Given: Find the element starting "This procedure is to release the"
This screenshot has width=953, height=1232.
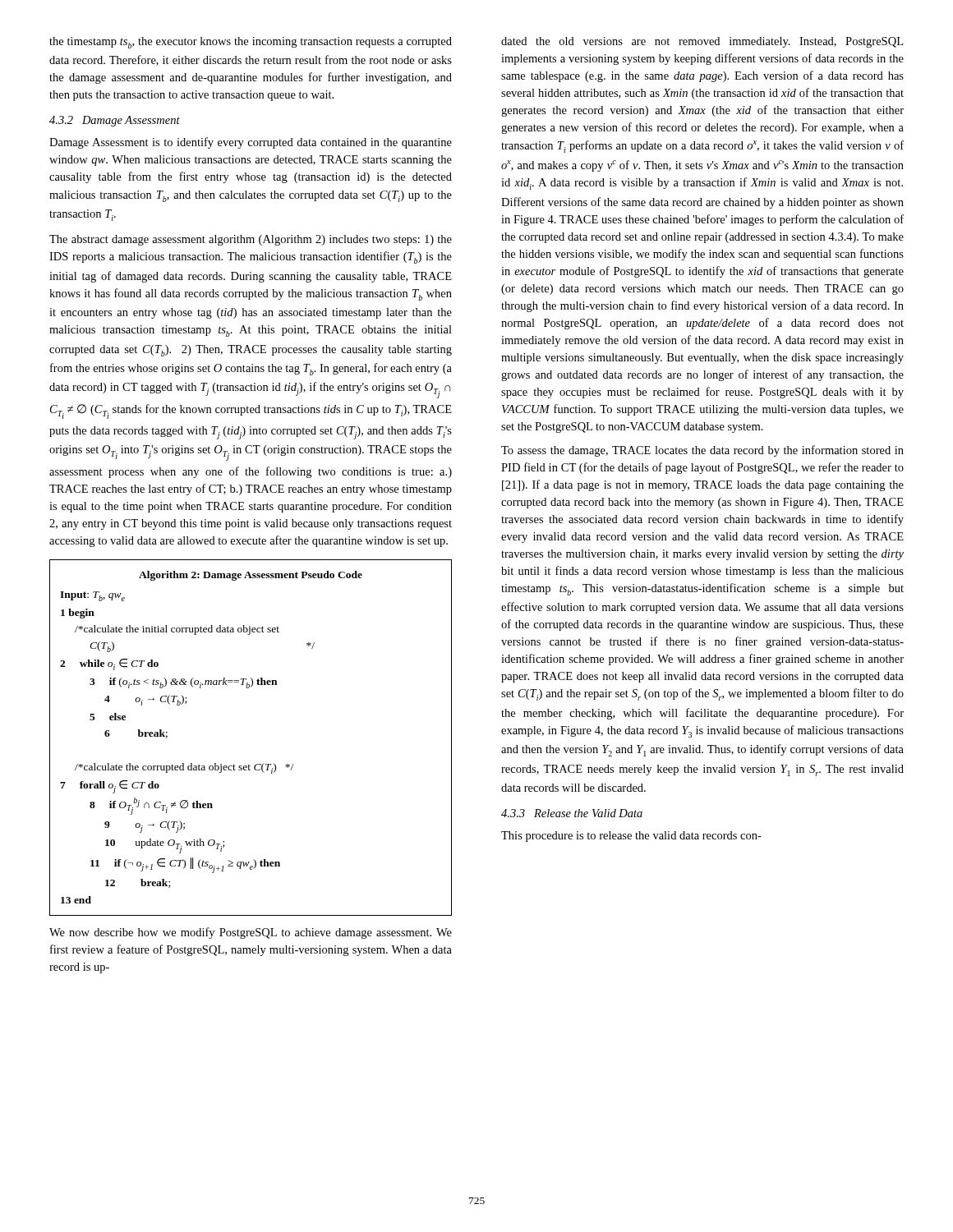Looking at the screenshot, I should point(702,836).
